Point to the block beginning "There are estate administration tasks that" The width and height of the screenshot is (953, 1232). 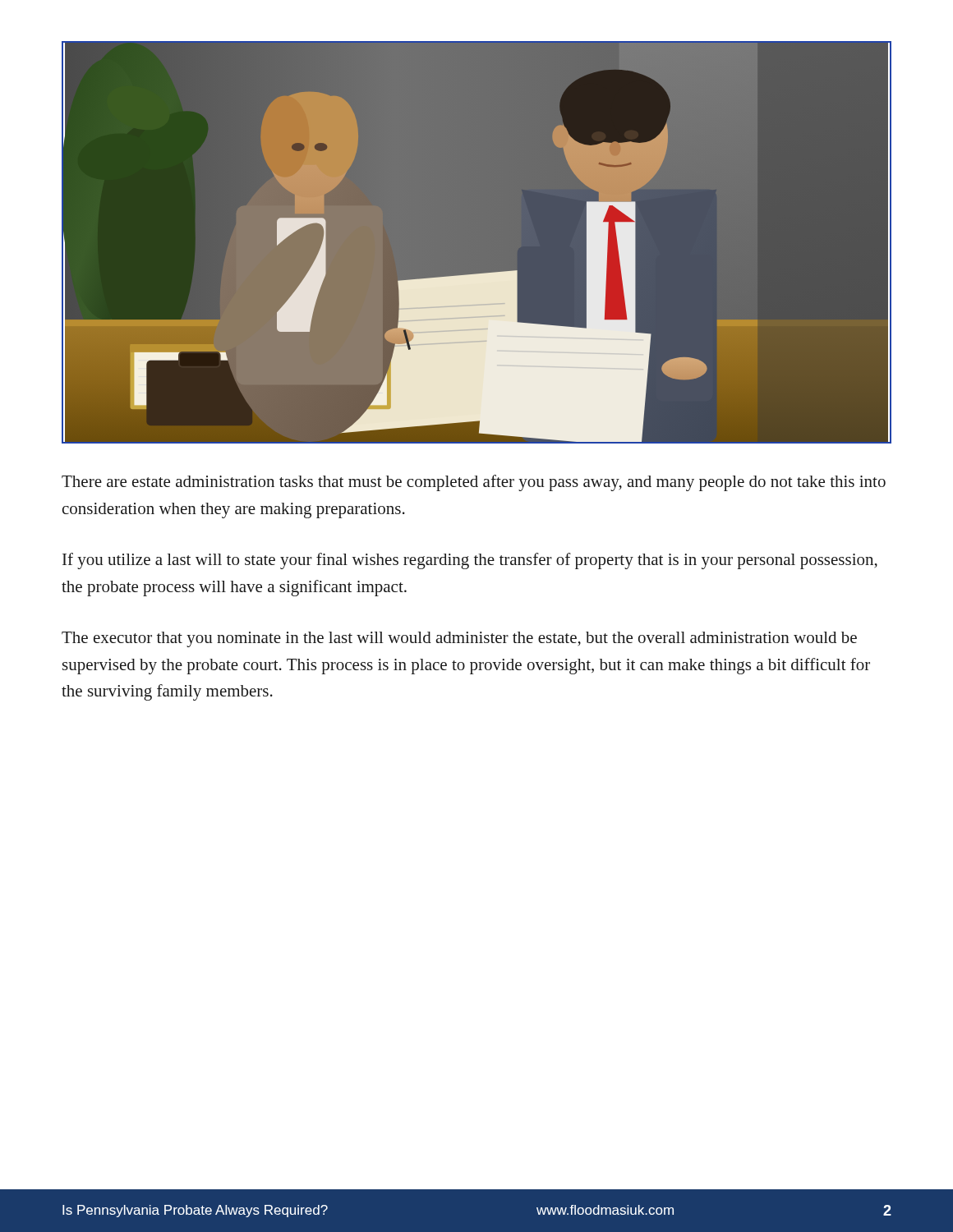click(x=474, y=495)
